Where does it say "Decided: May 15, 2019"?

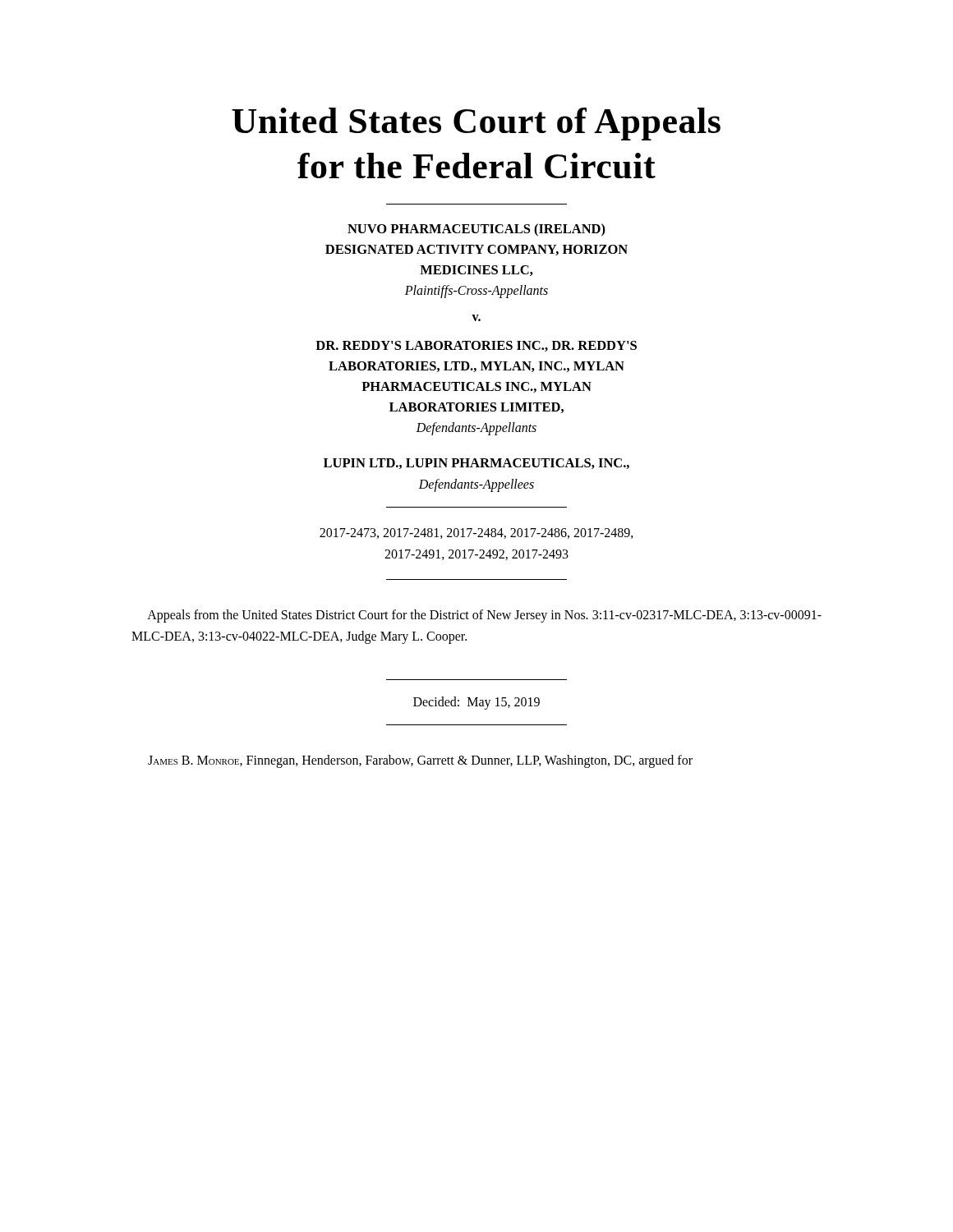point(476,702)
